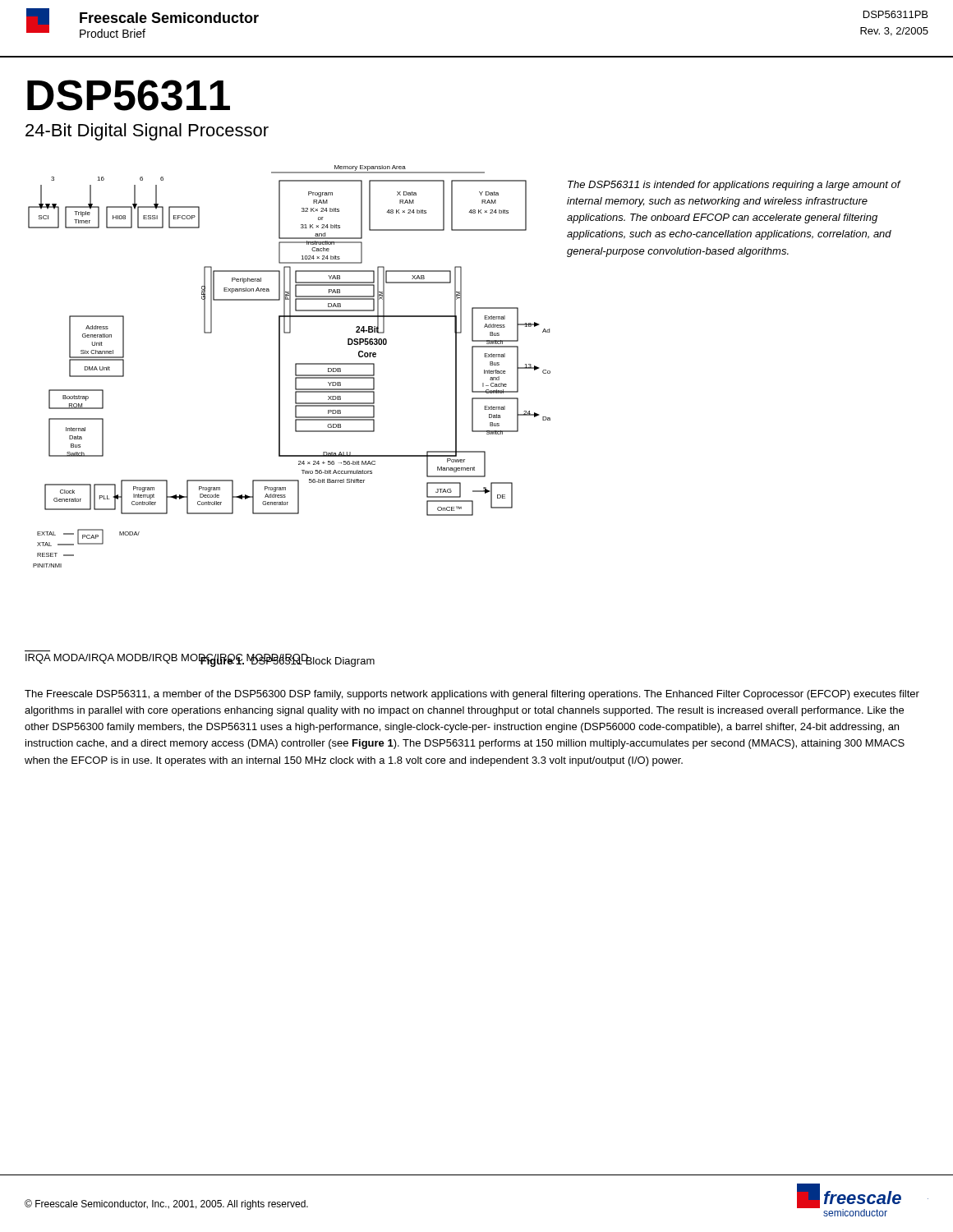Screen dimensions: 1232x953
Task: Navigate to the block starting "The Freescale DSP56311, a"
Action: pos(472,727)
